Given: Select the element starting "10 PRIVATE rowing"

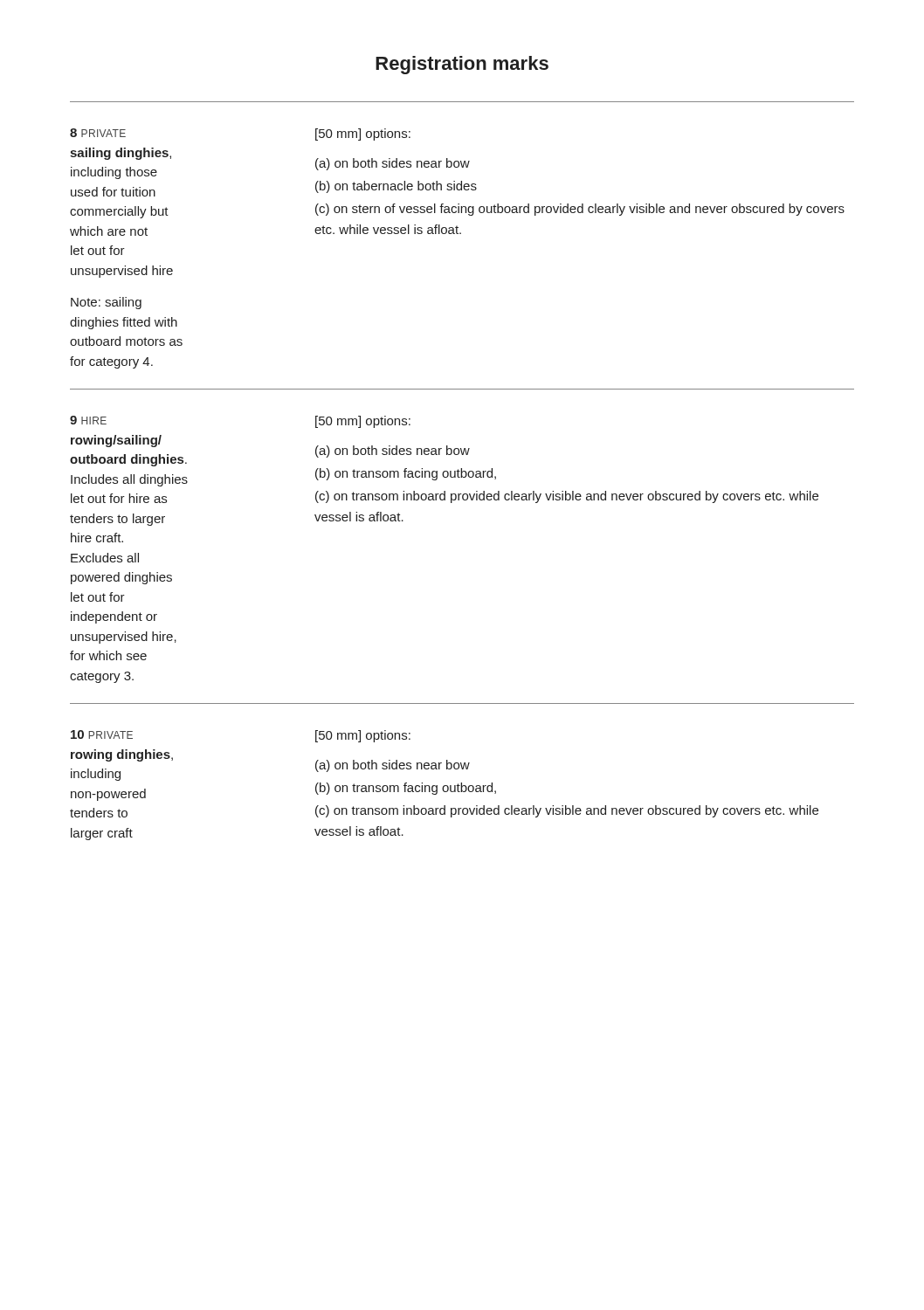Looking at the screenshot, I should (122, 783).
